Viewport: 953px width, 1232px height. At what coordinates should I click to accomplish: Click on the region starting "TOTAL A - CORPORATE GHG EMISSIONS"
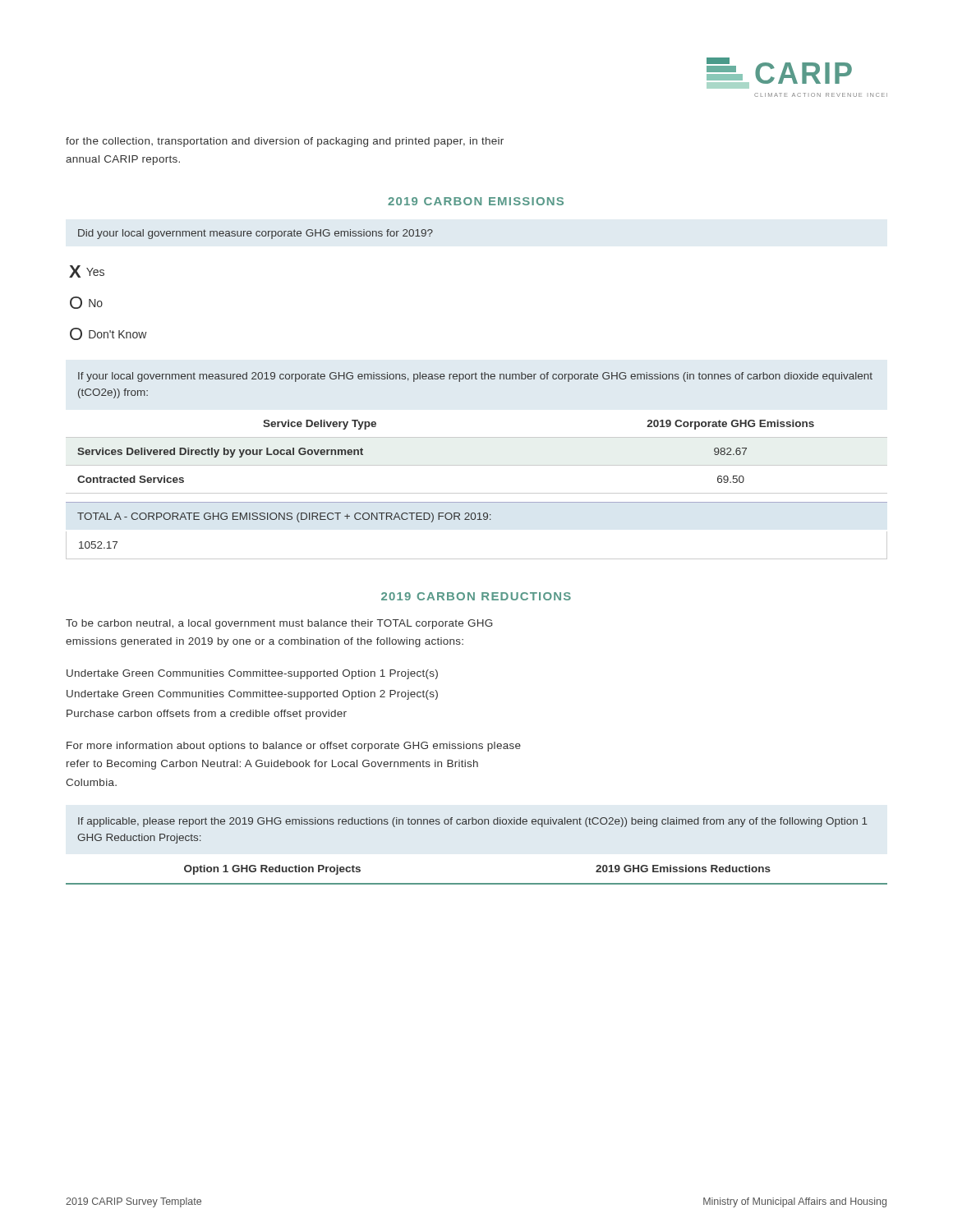click(x=284, y=516)
